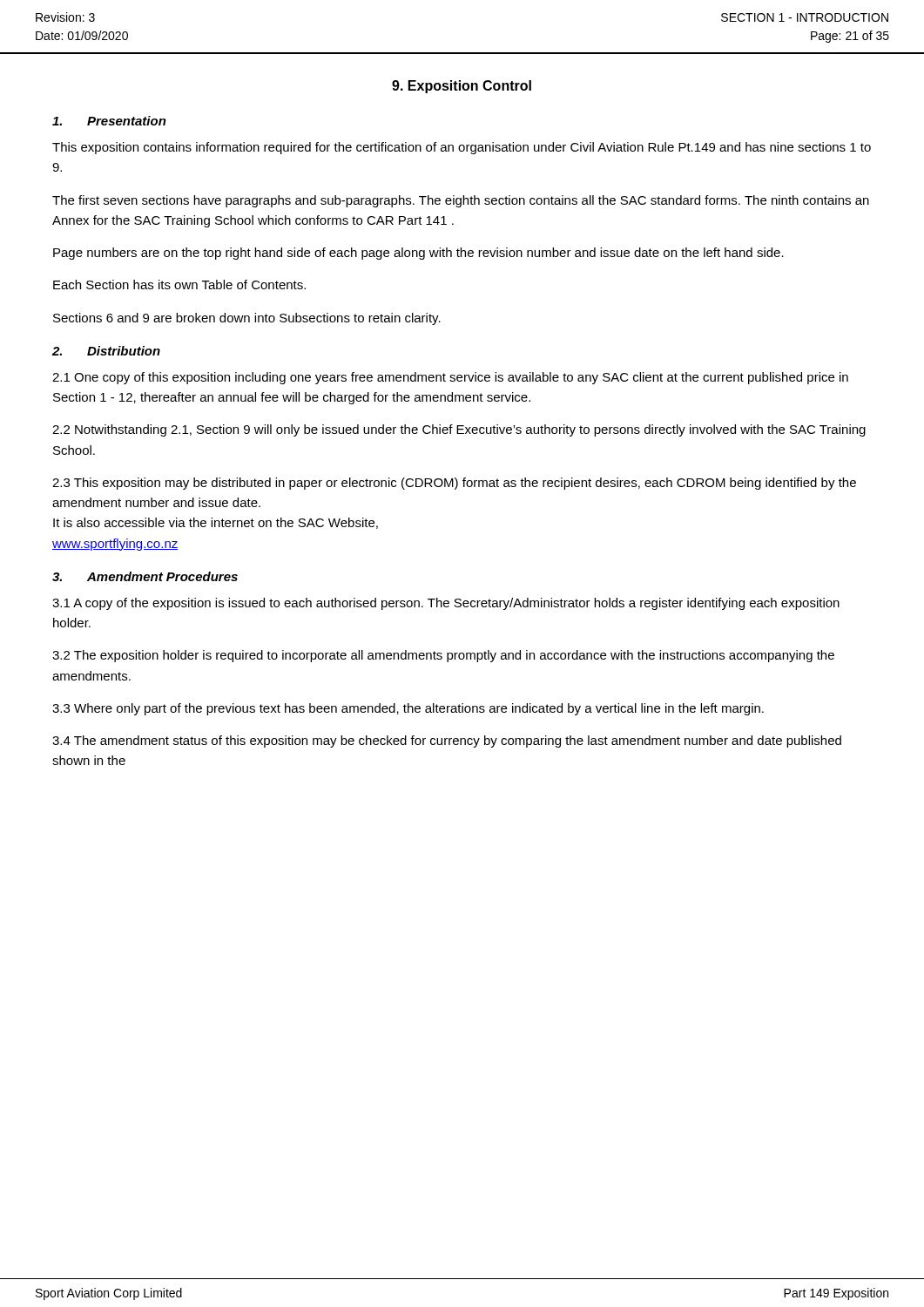Locate the text block containing "The first seven sections"

pos(461,210)
